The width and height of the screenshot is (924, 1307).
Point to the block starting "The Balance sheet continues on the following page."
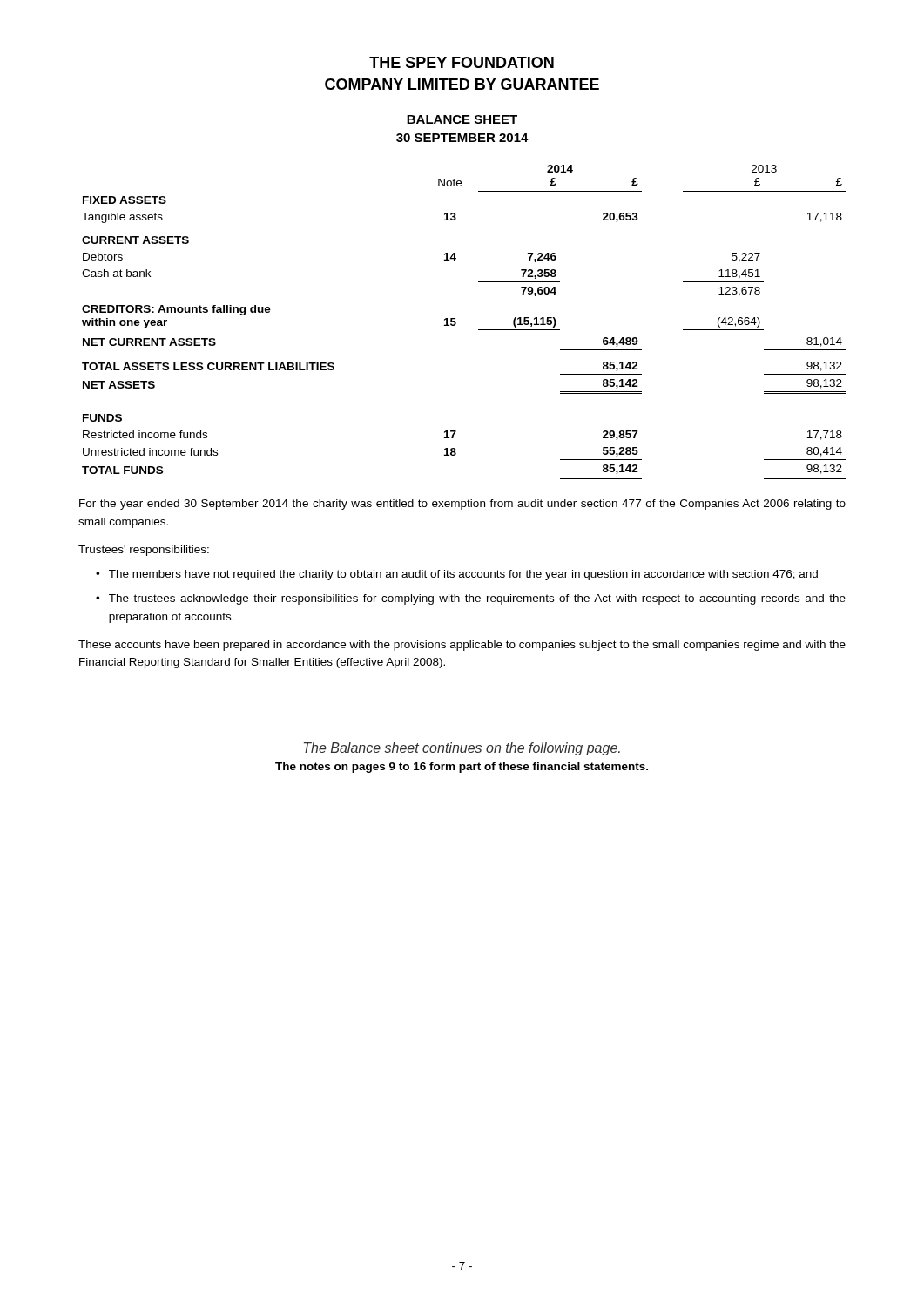click(x=462, y=757)
